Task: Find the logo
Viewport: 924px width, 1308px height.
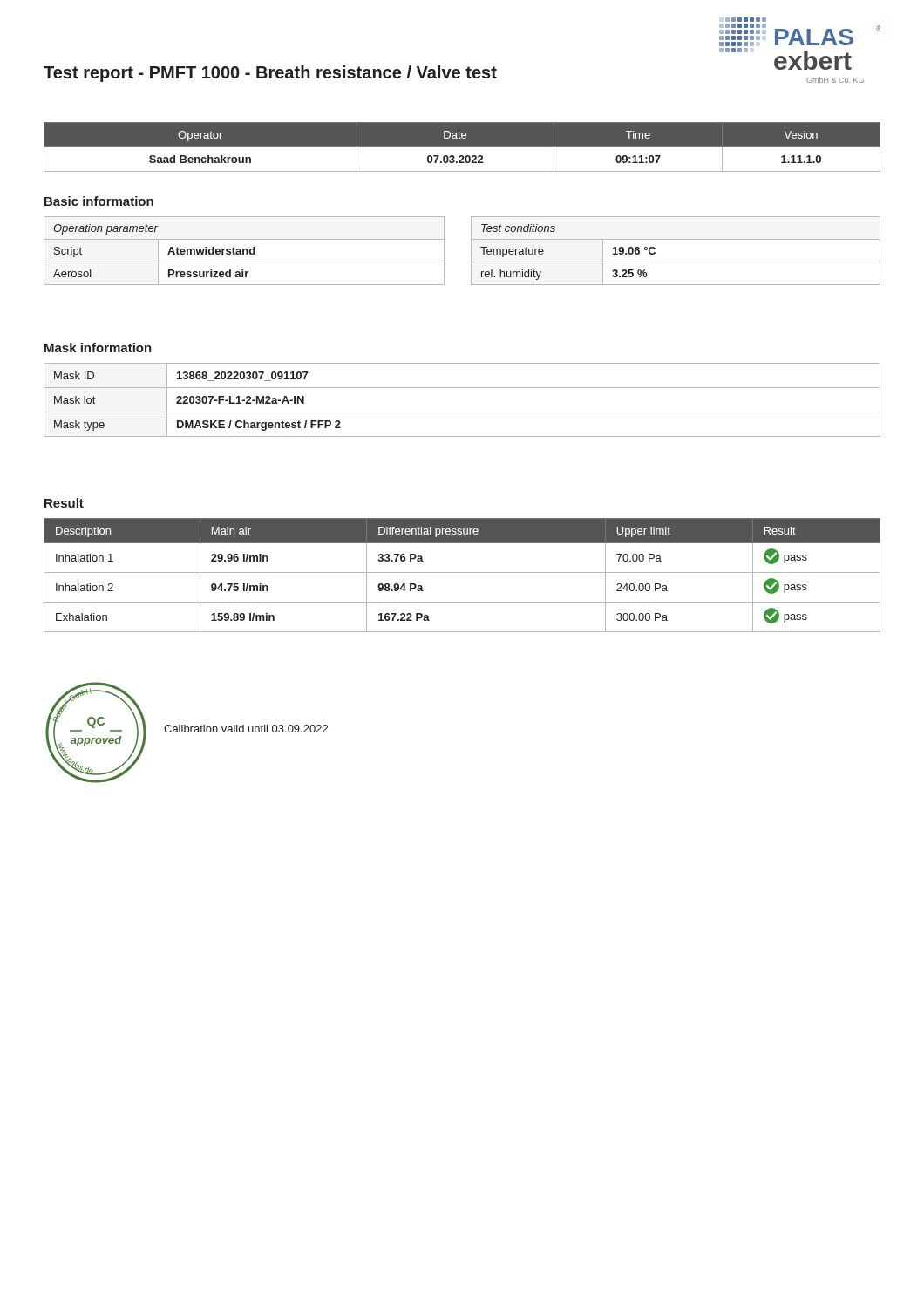Action: click(800, 54)
